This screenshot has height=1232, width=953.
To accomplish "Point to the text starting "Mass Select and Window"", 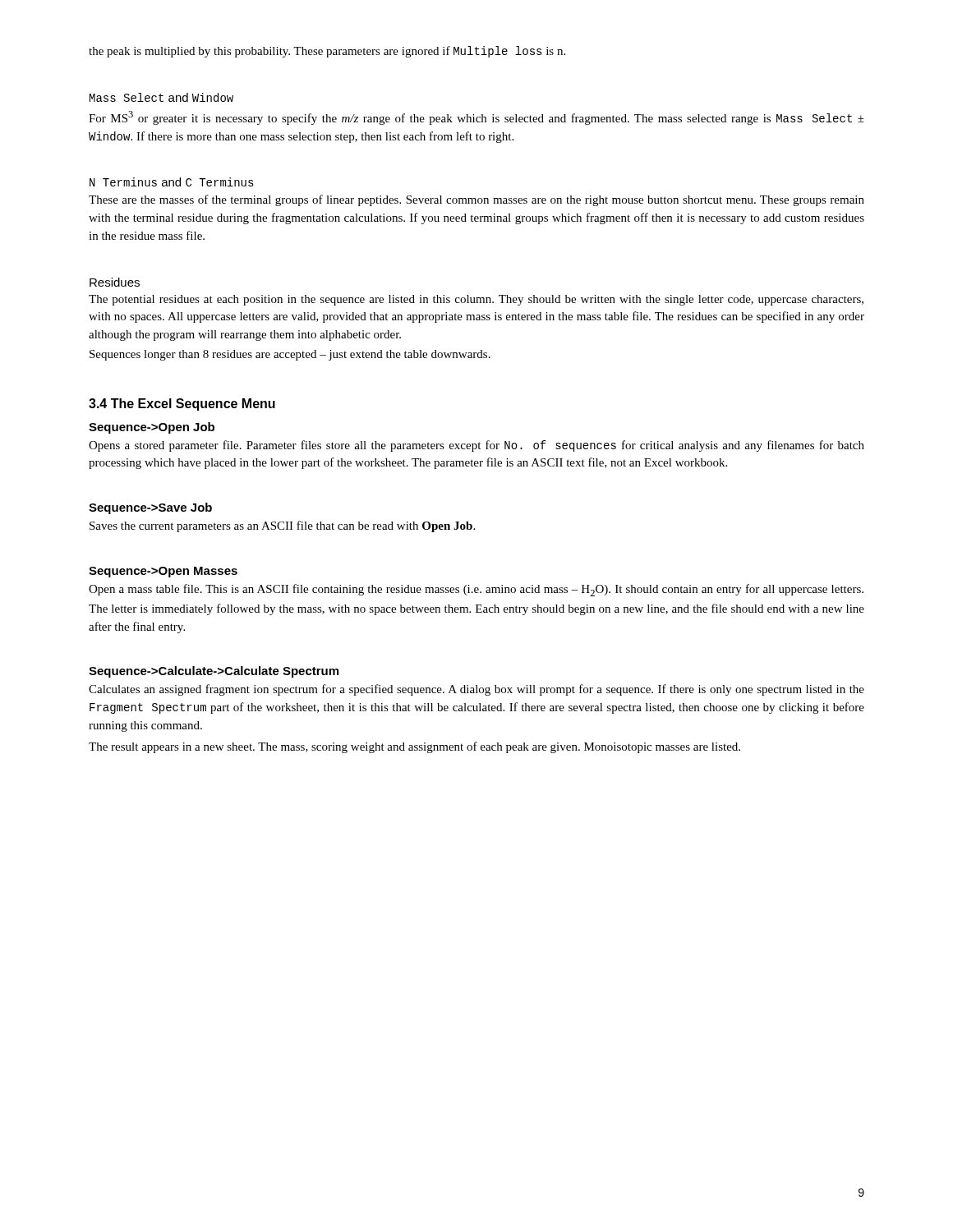I will (x=161, y=98).
